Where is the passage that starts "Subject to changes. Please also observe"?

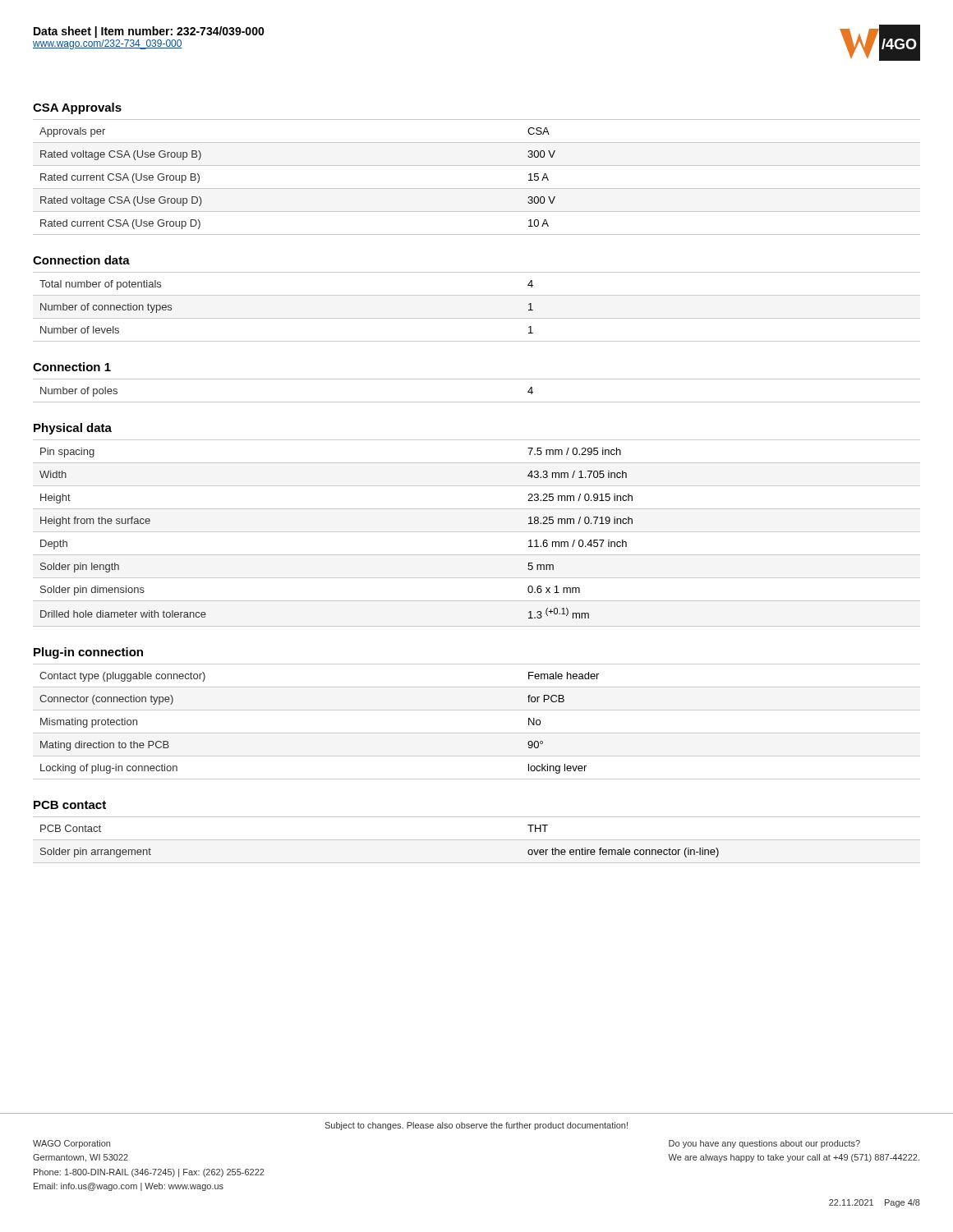tap(476, 1125)
